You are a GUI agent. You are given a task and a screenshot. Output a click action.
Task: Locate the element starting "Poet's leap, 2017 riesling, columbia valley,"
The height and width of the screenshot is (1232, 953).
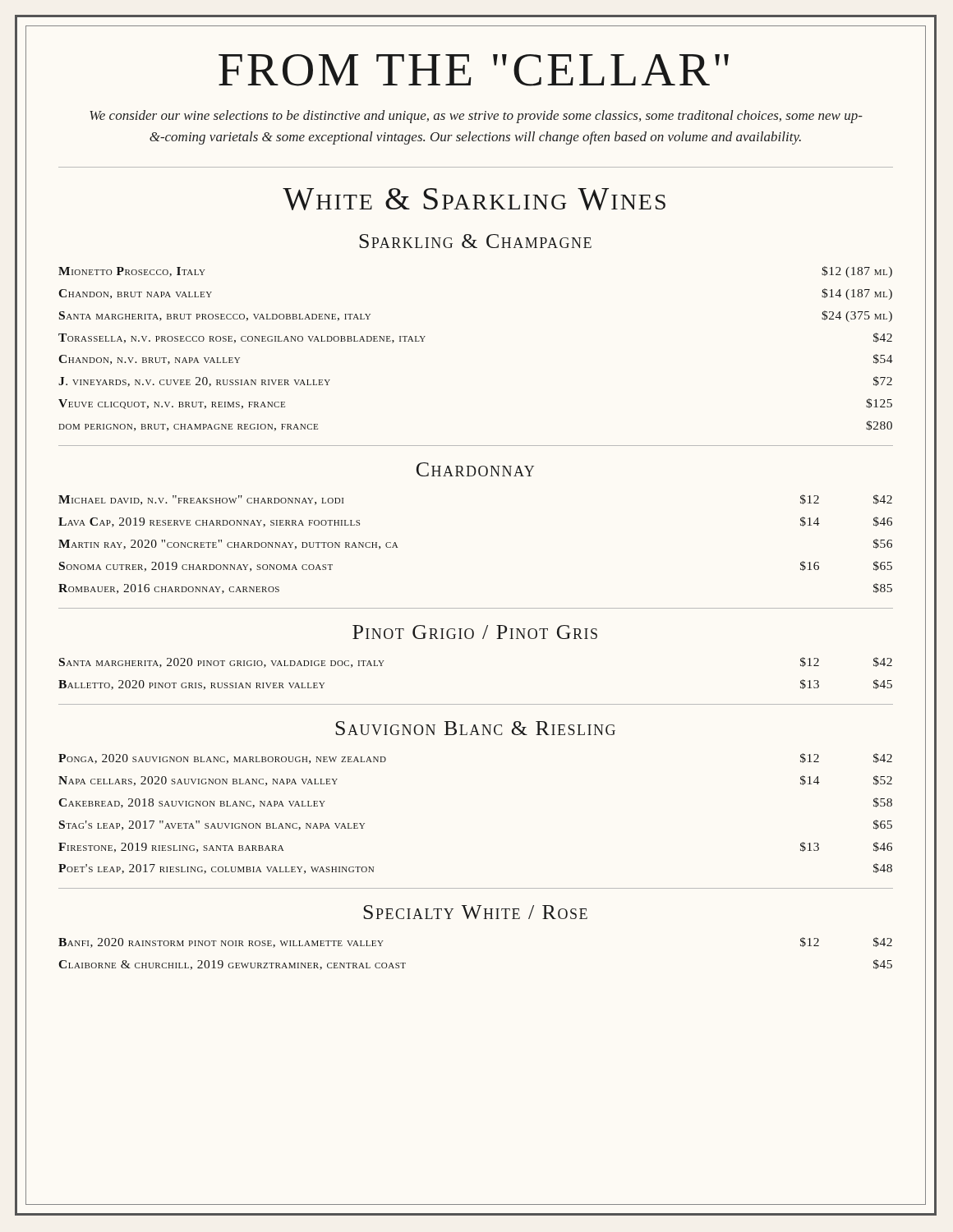(214, 867)
